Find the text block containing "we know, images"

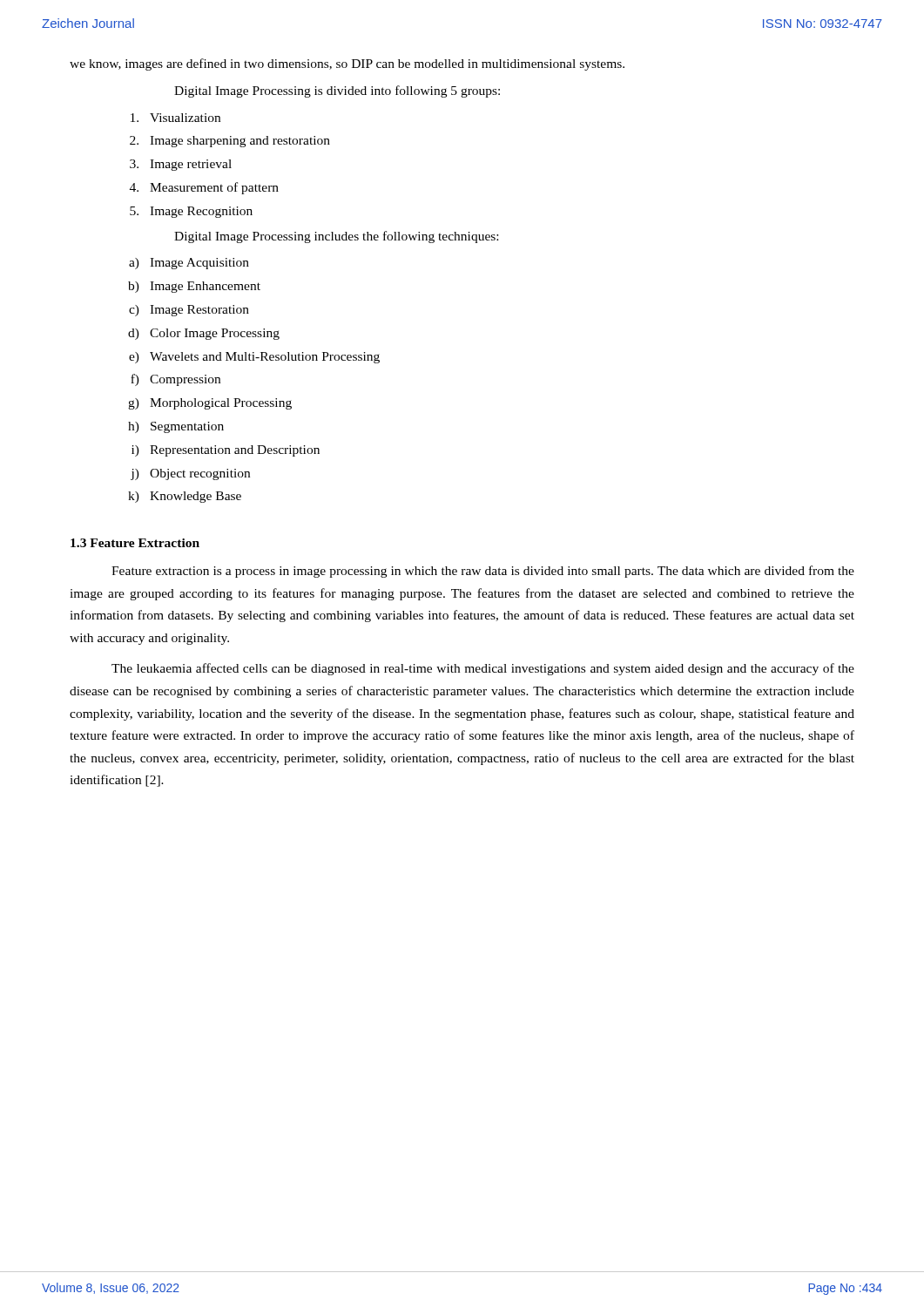click(x=348, y=63)
